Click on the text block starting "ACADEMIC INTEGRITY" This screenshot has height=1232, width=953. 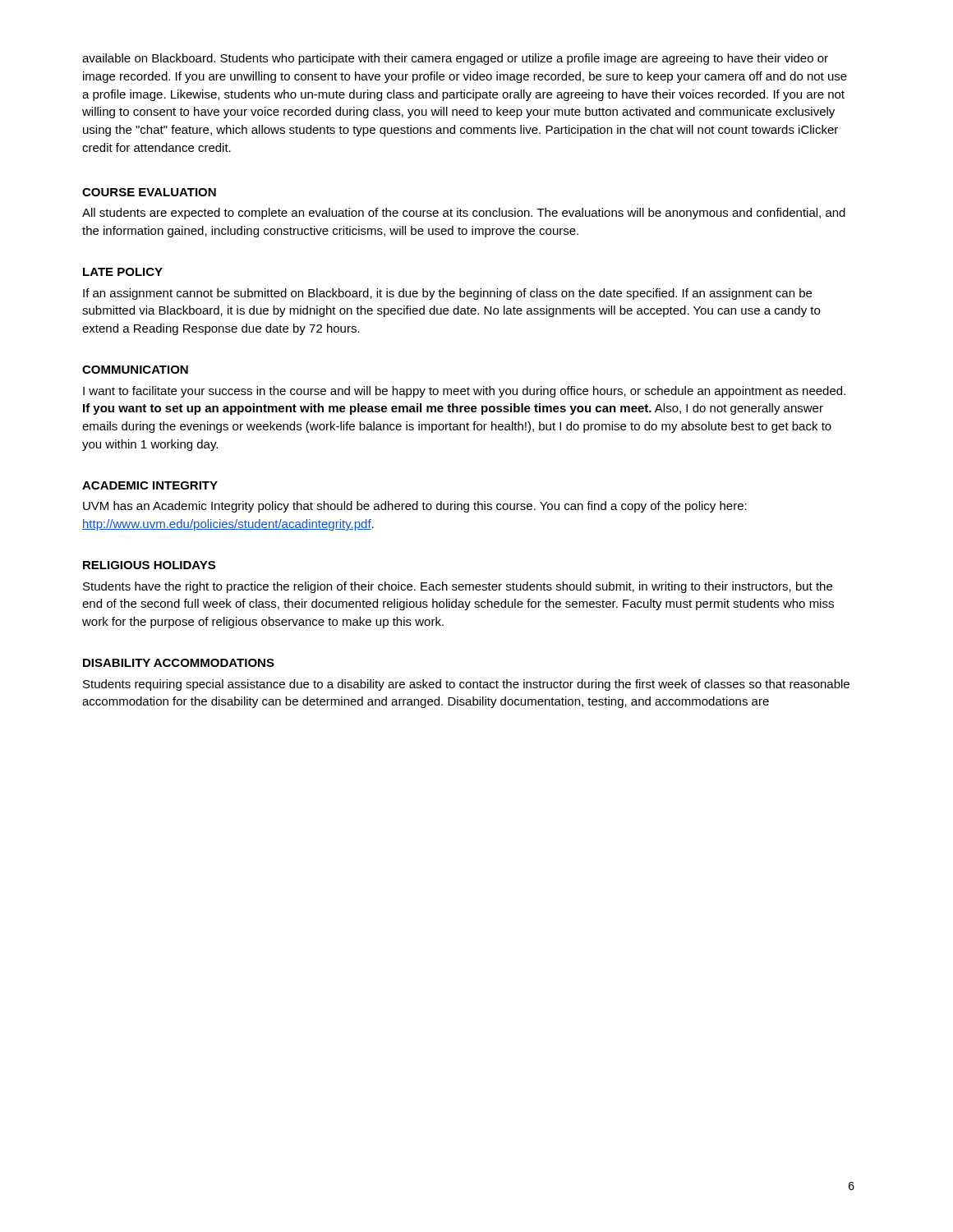[x=150, y=485]
